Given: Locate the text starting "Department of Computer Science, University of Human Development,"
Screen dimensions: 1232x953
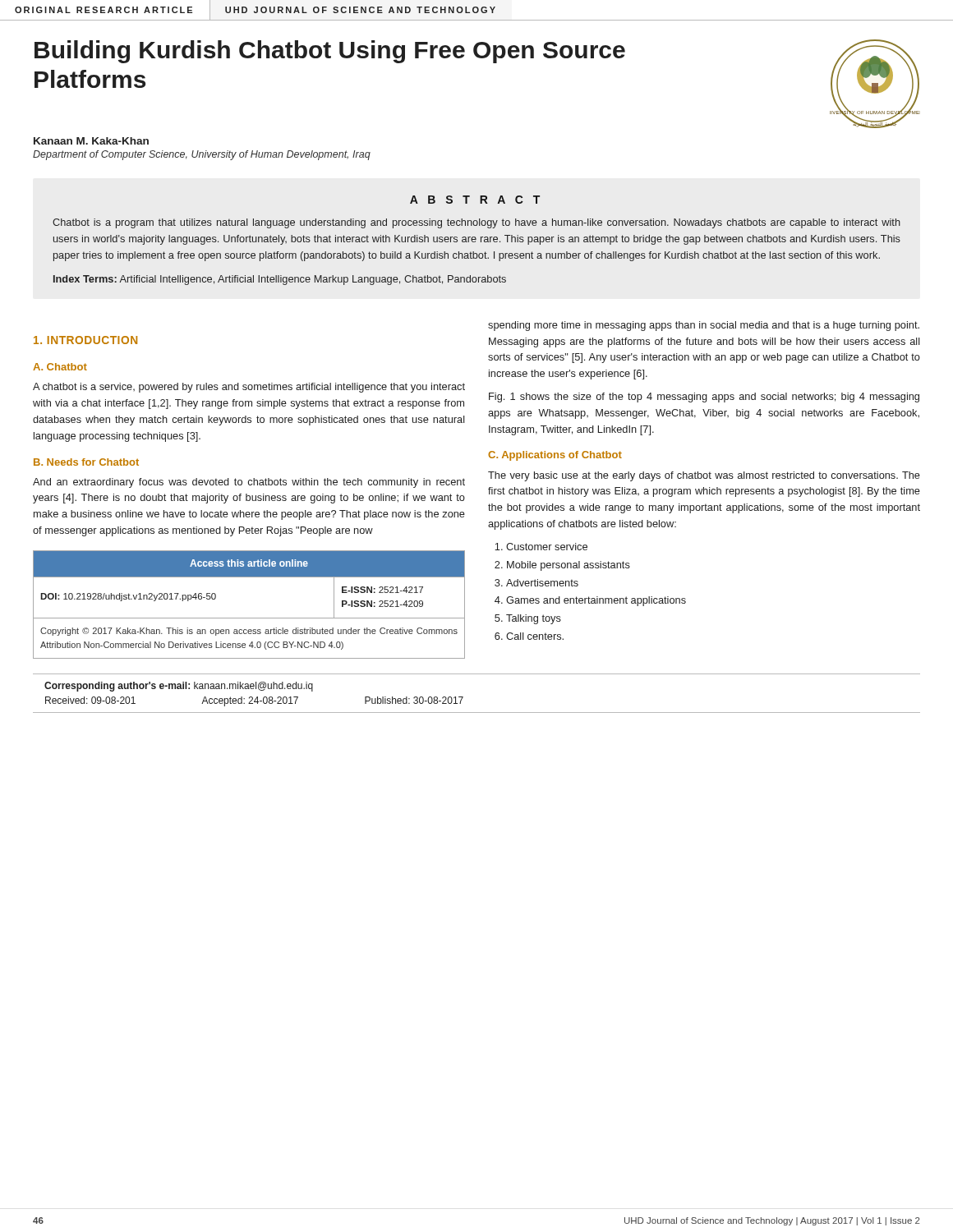Looking at the screenshot, I should (202, 154).
